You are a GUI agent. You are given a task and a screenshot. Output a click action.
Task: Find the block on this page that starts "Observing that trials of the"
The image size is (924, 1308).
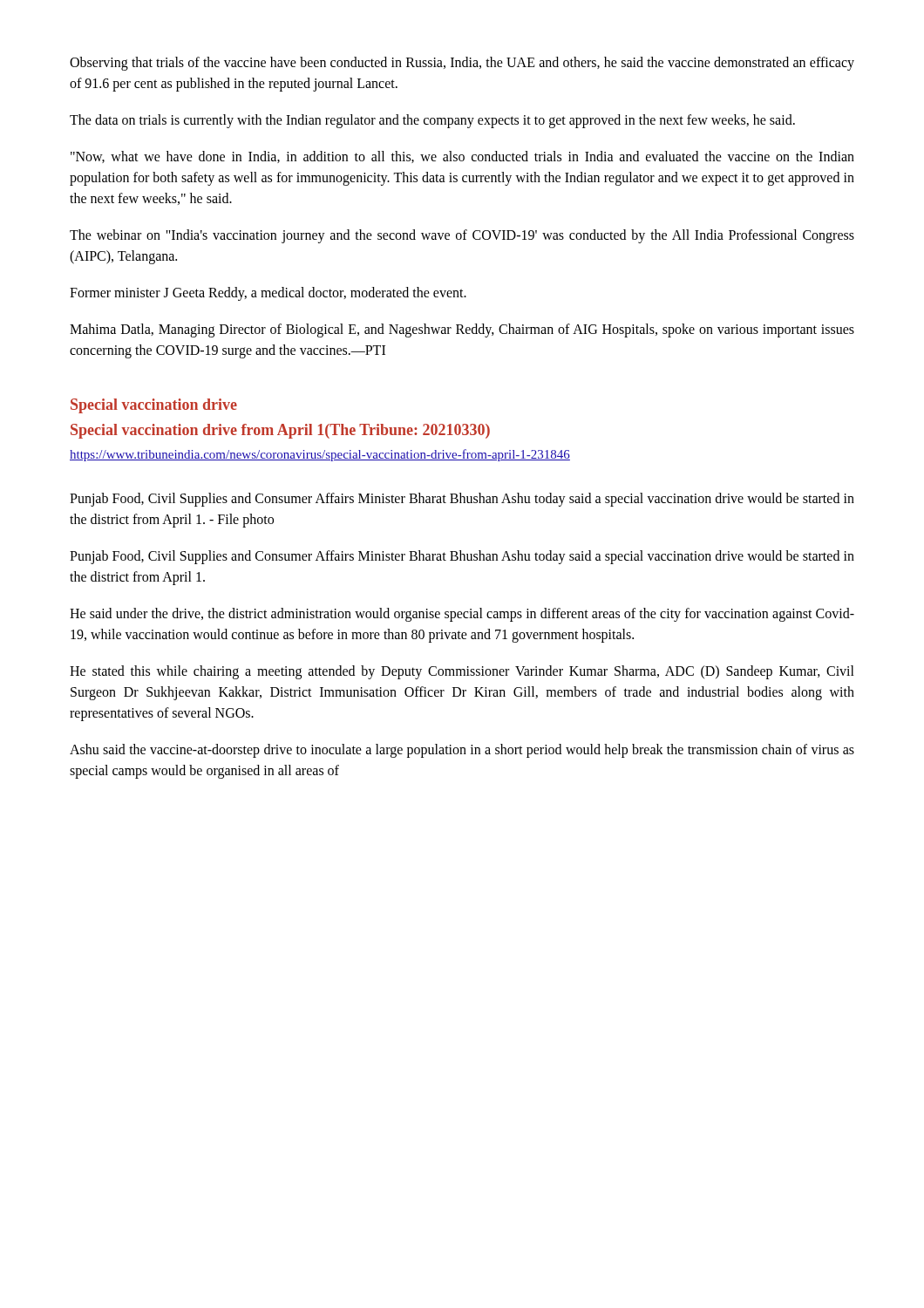[x=462, y=73]
